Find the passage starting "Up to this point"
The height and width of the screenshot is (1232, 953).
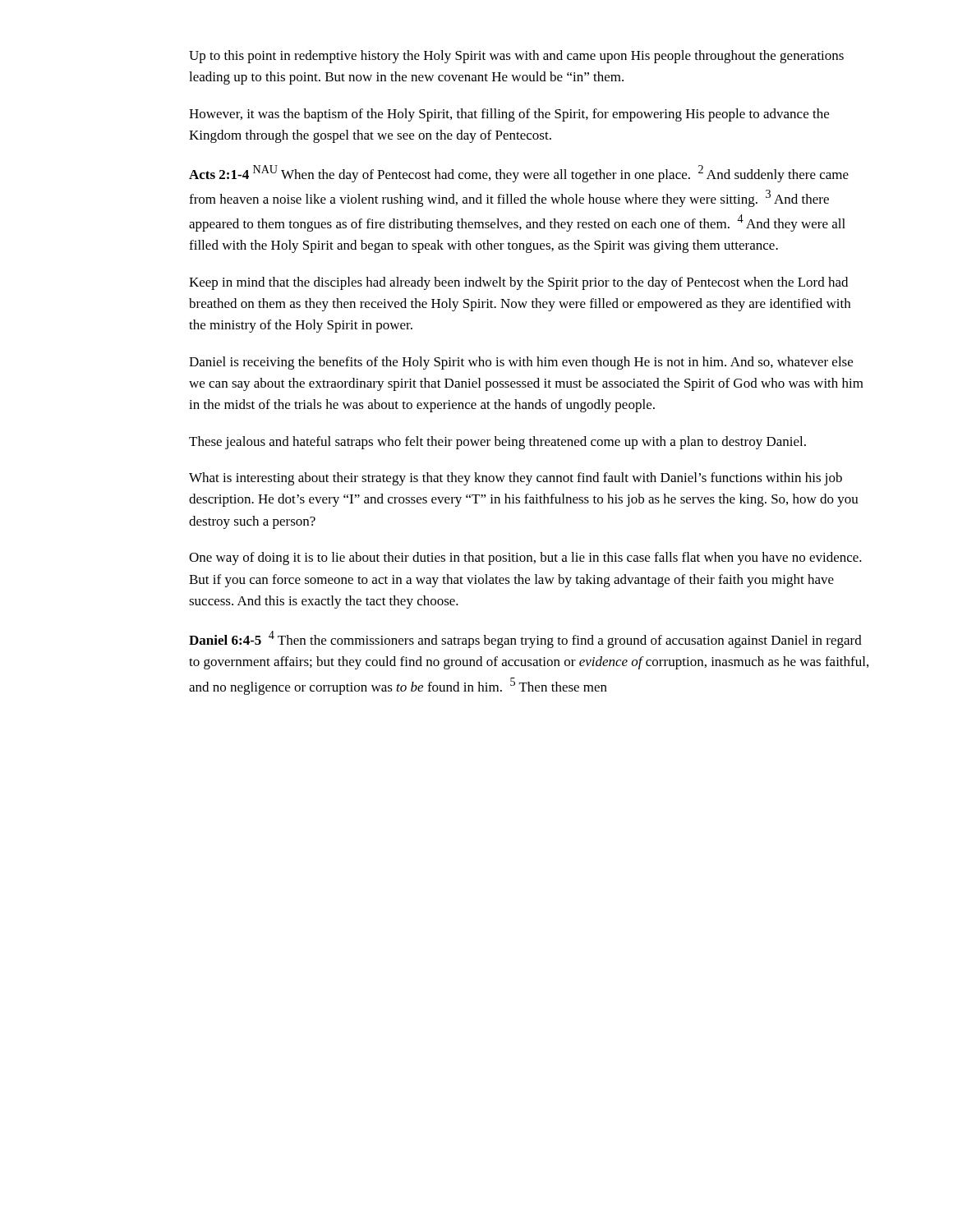tap(517, 66)
